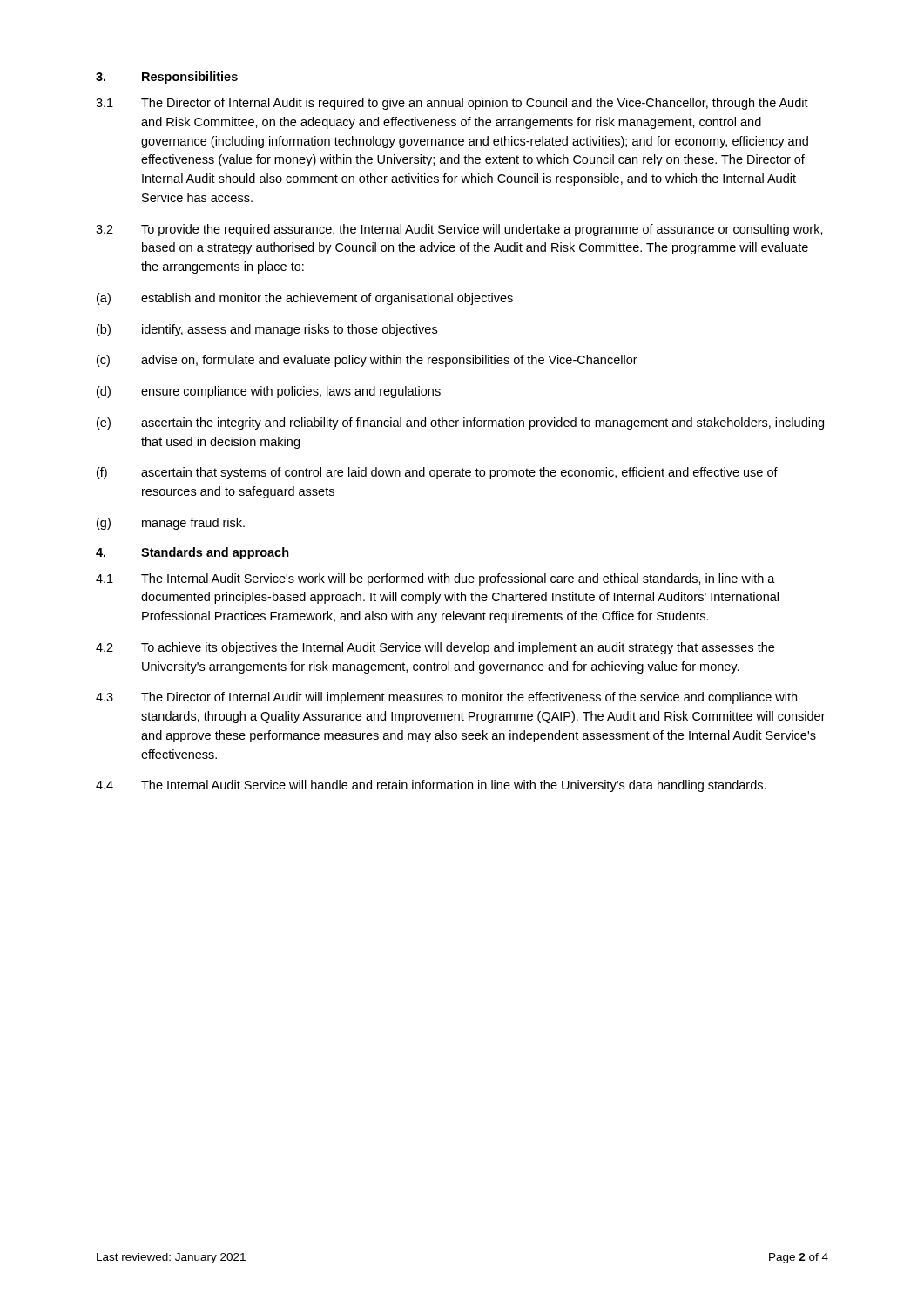Click the passage that begins "4 The Internal Audit"
The image size is (924, 1307).
pos(431,786)
